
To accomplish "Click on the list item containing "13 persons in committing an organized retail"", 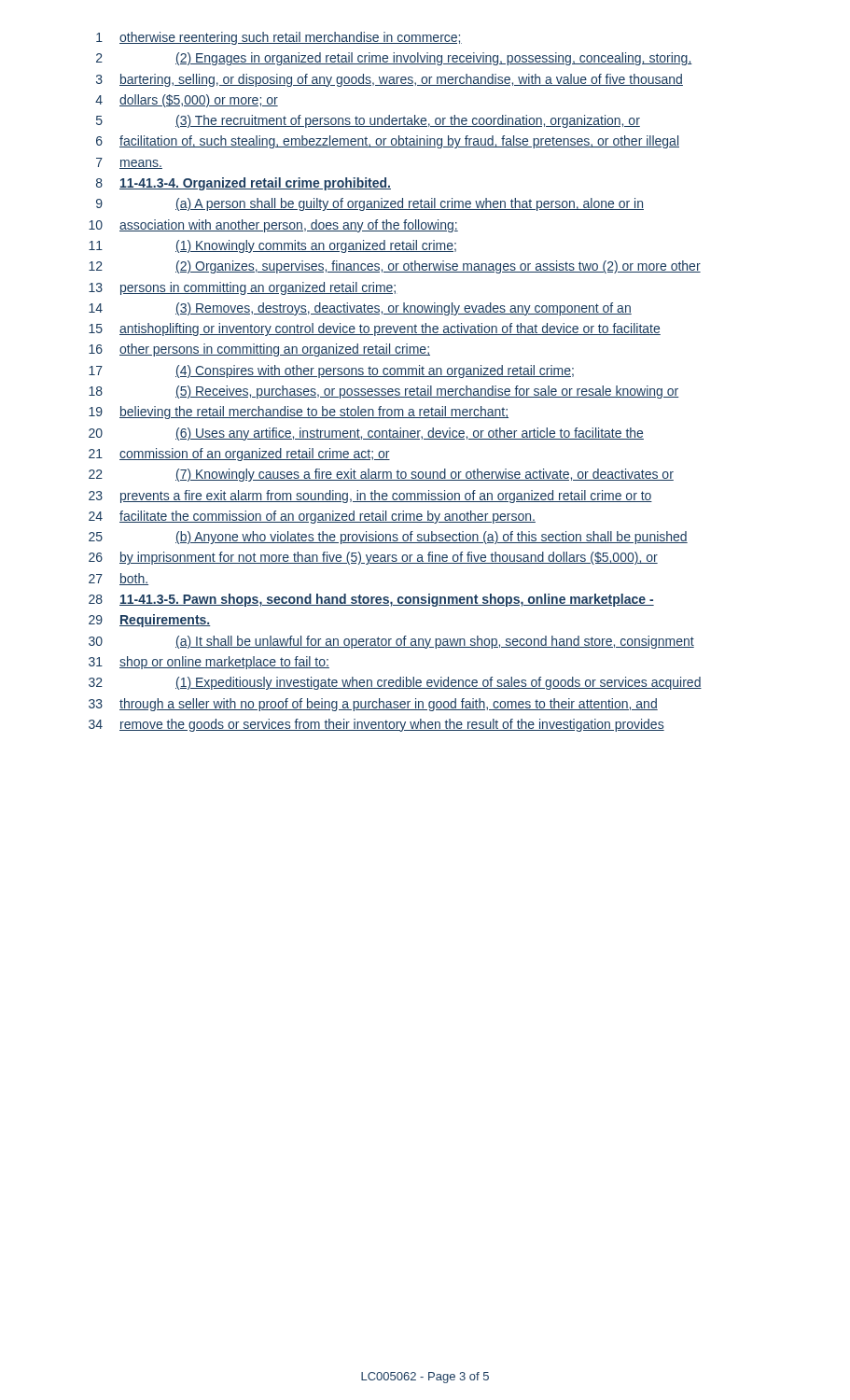I will (x=243, y=288).
